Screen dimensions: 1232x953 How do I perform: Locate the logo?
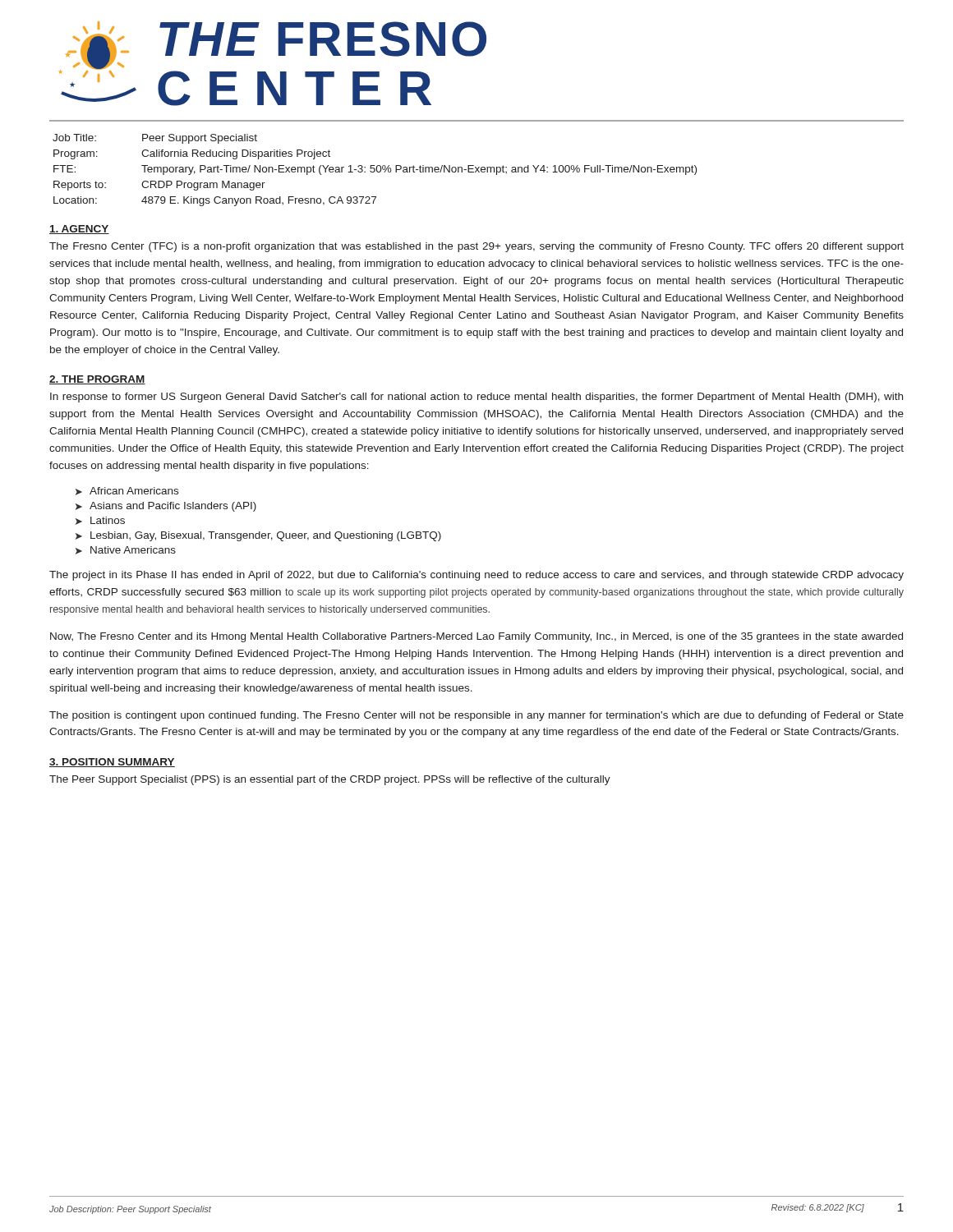[476, 60]
